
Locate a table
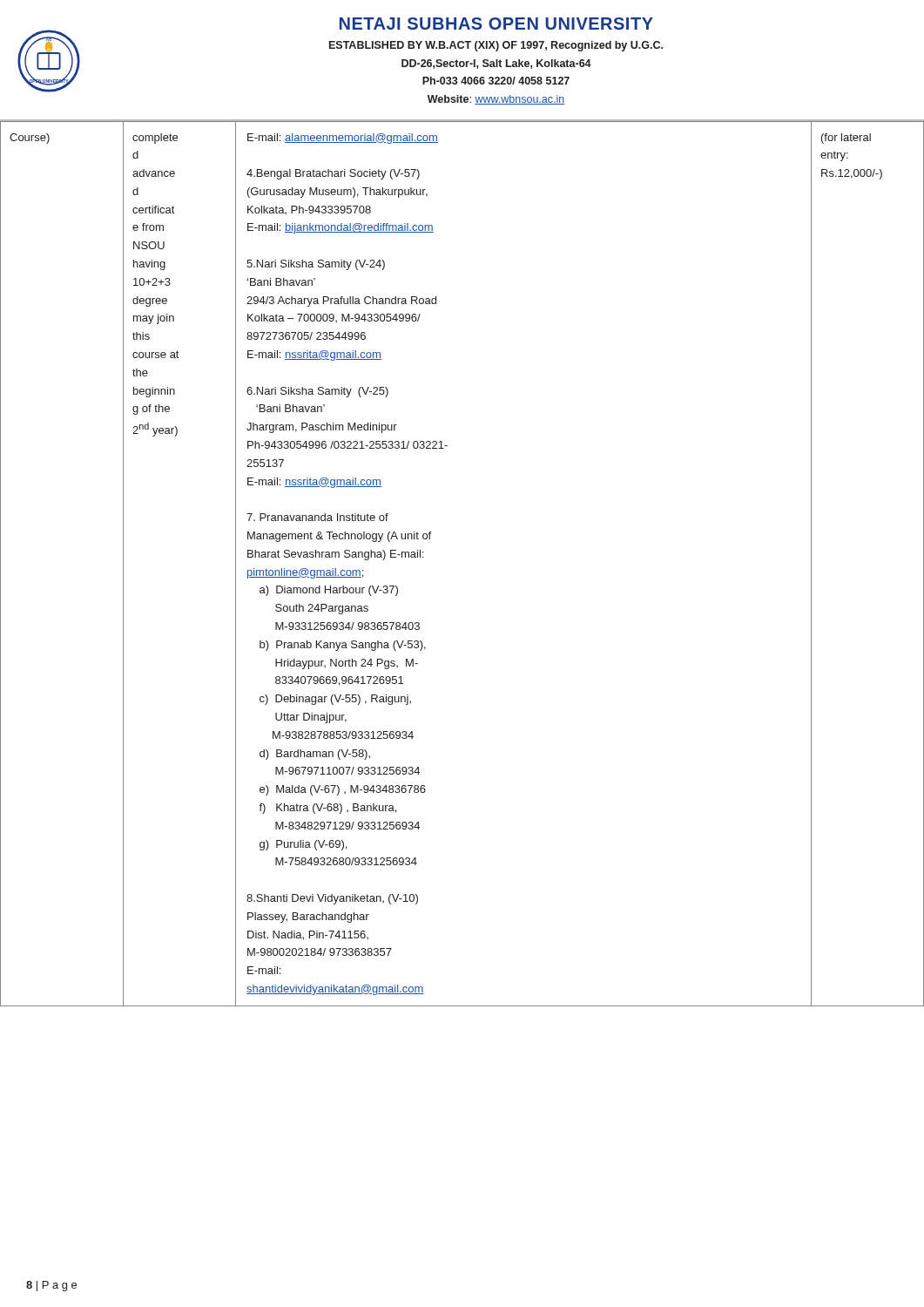(x=462, y=563)
